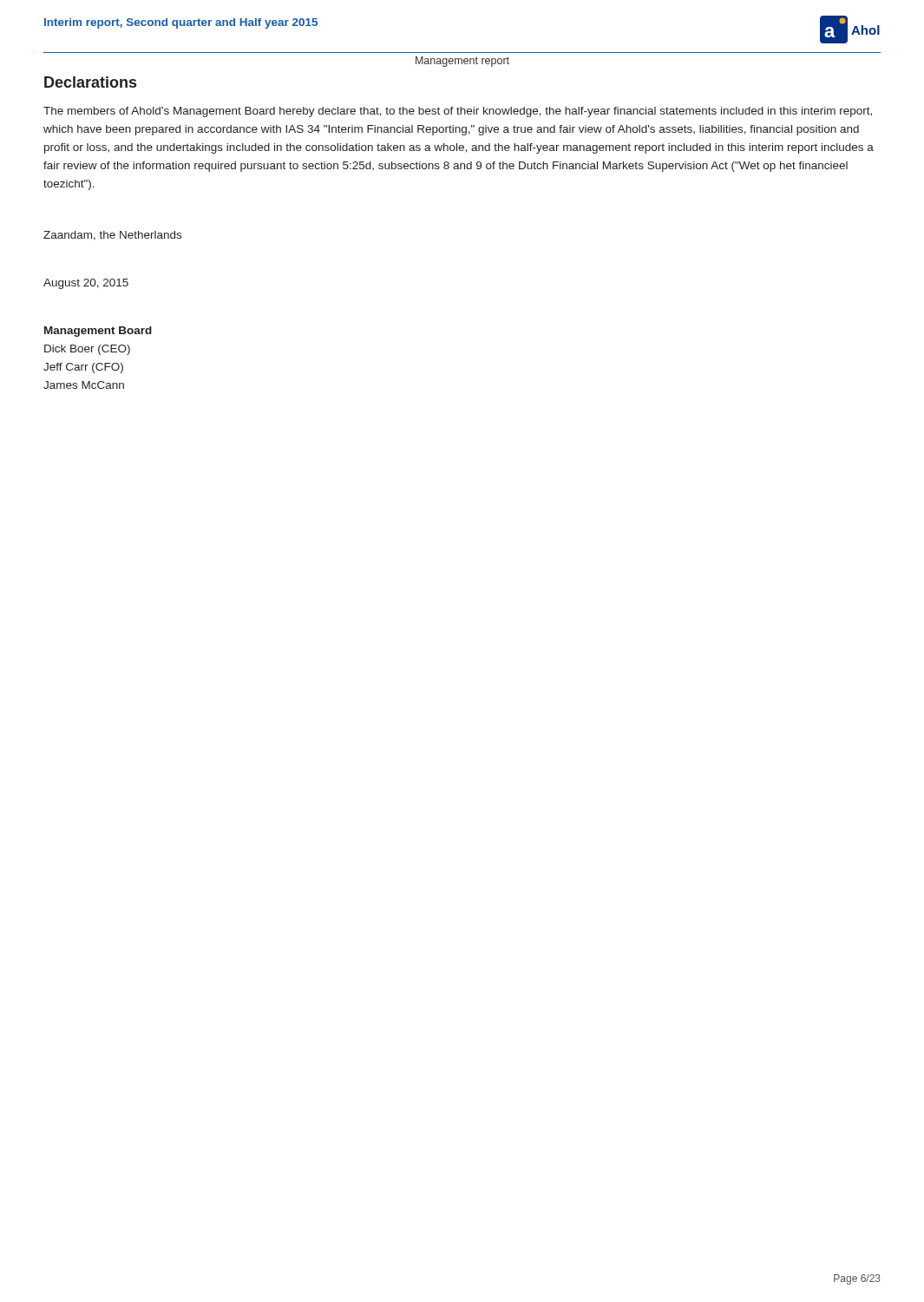This screenshot has width=924, height=1302.
Task: Select the region starting "Zaandam, the Netherlands"
Action: point(113,234)
